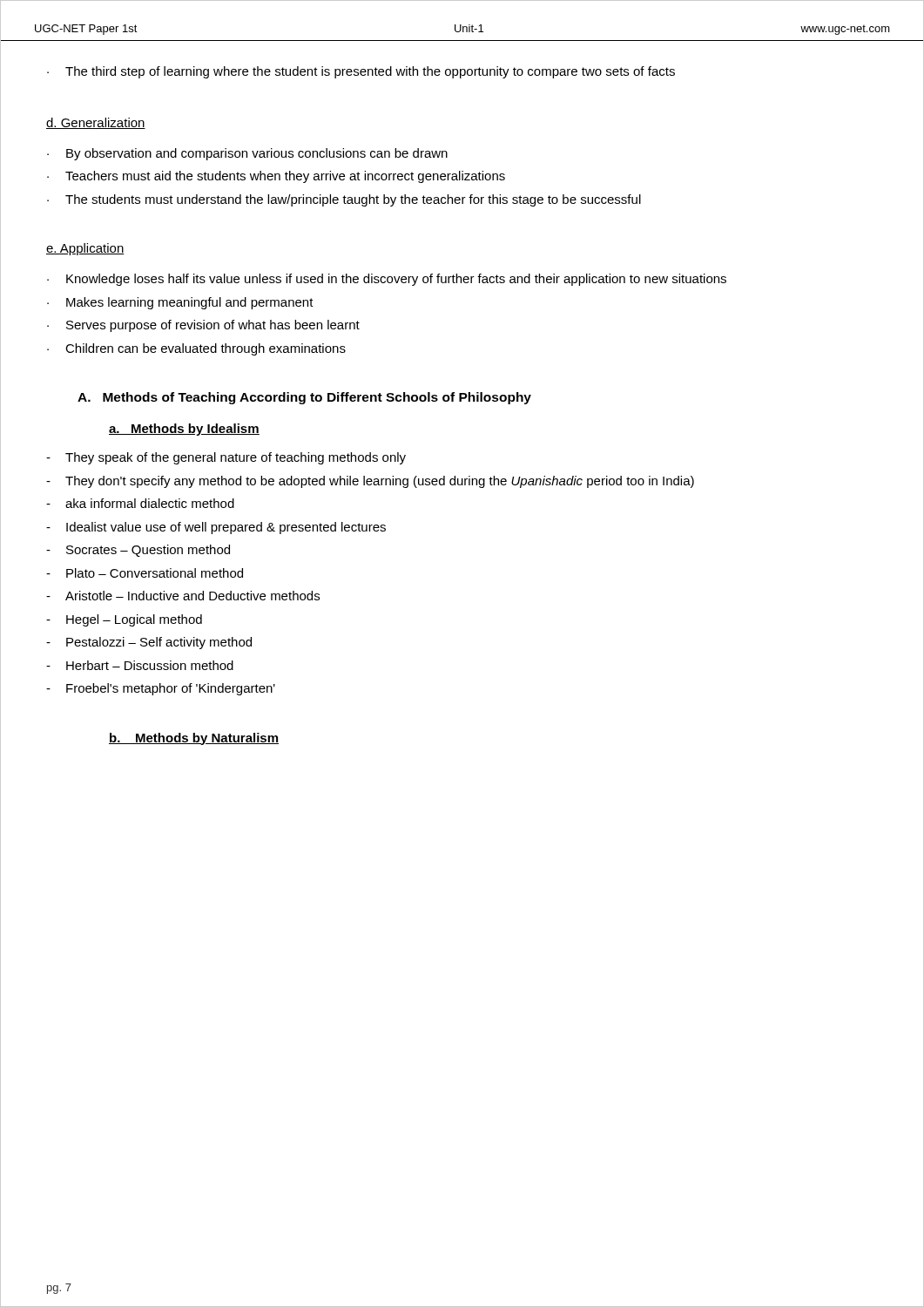Find the region starting "- Socrates – Question method"
Viewport: 924px width, 1307px height.
(x=139, y=550)
